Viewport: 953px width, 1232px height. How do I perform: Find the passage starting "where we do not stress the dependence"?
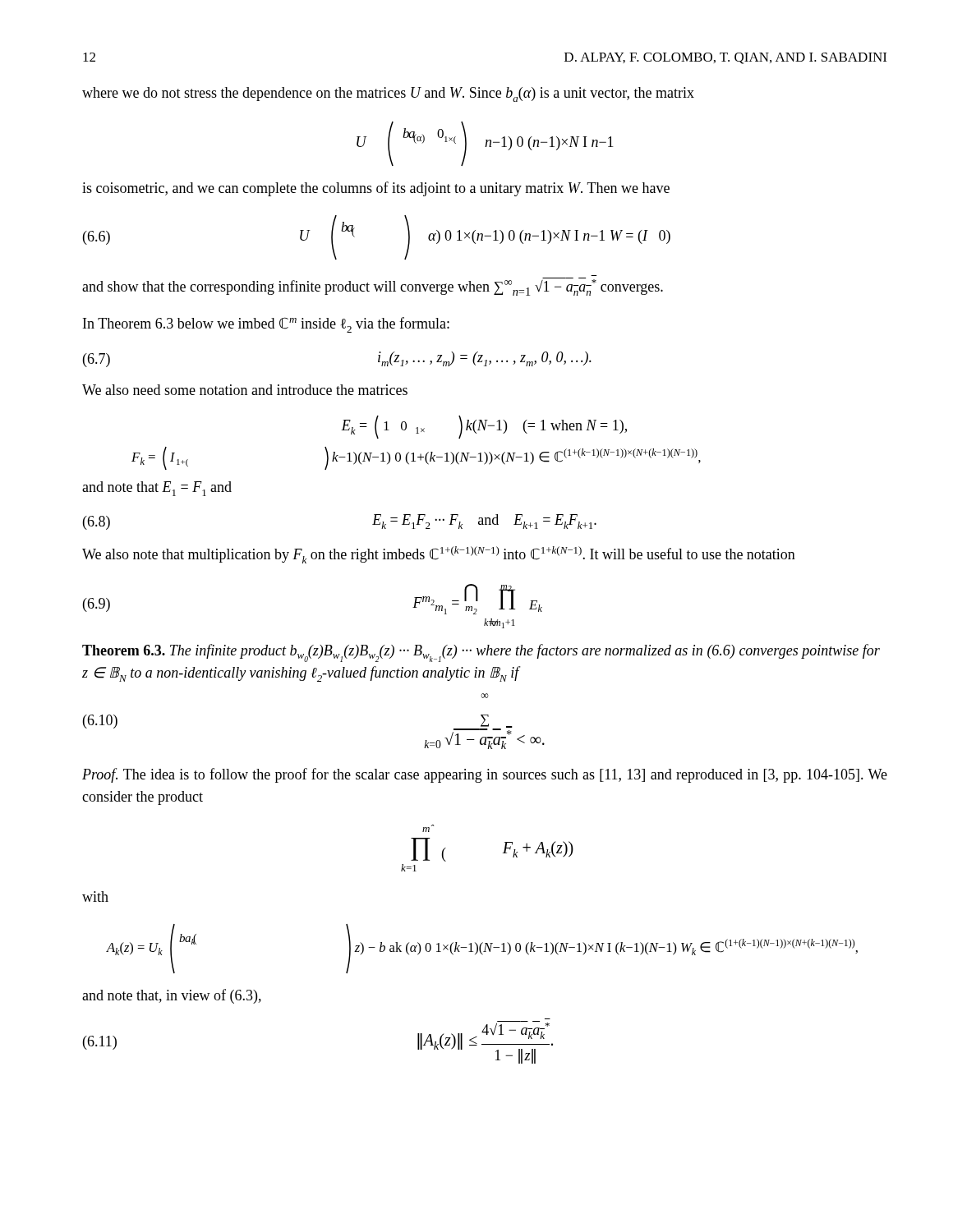coord(485,94)
